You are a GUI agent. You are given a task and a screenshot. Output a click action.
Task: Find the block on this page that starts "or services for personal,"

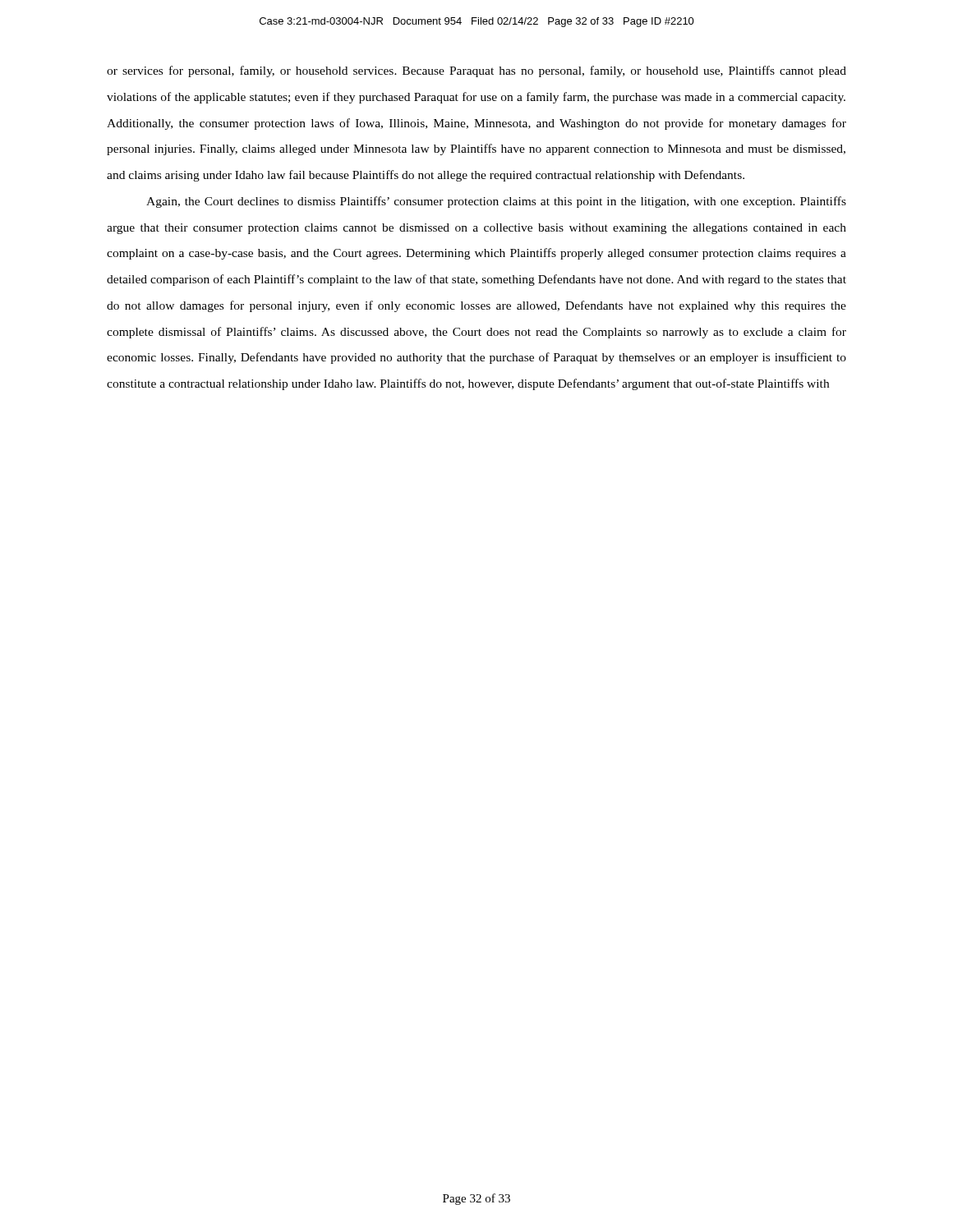point(476,227)
